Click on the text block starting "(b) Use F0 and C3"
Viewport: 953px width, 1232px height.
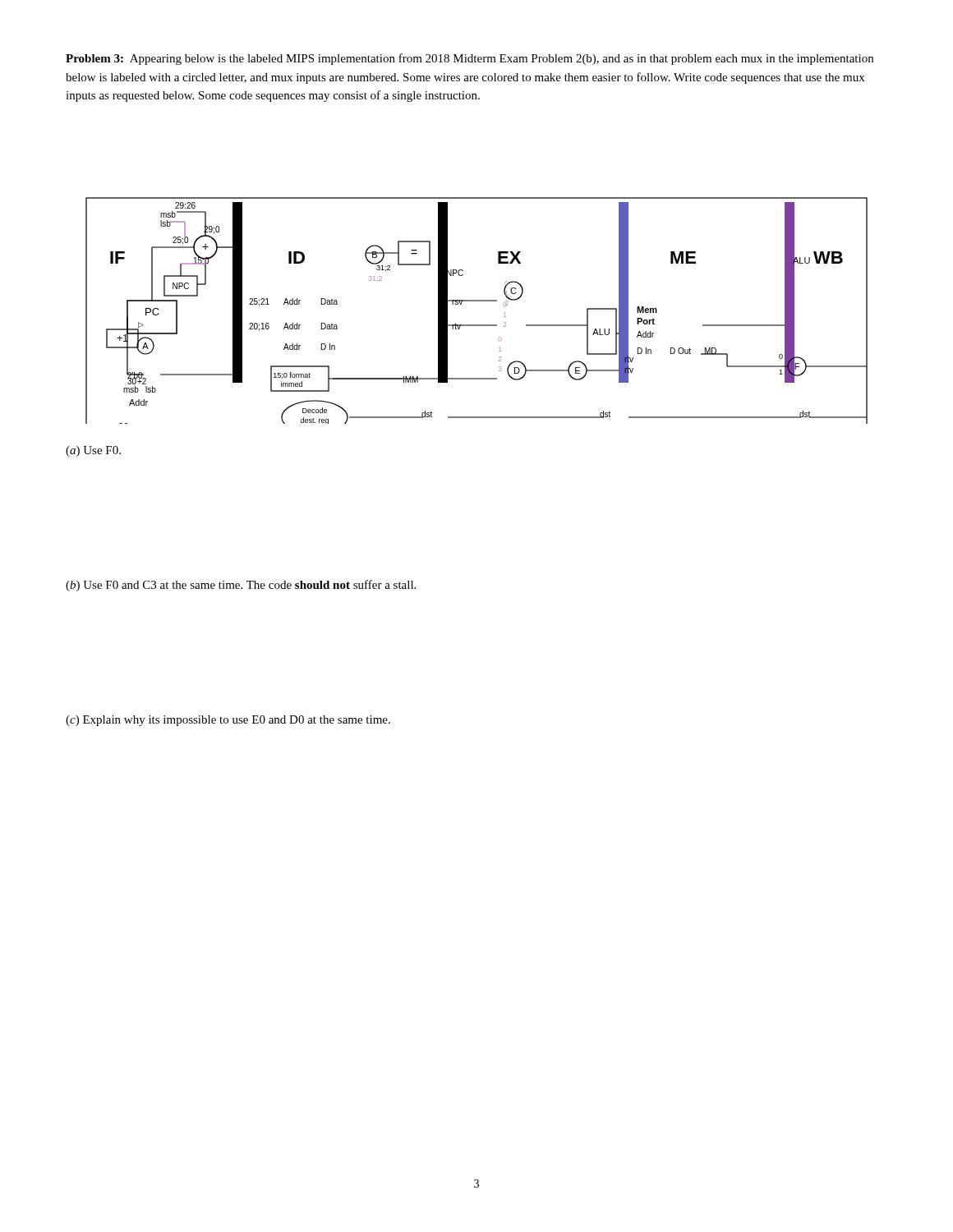[241, 584]
